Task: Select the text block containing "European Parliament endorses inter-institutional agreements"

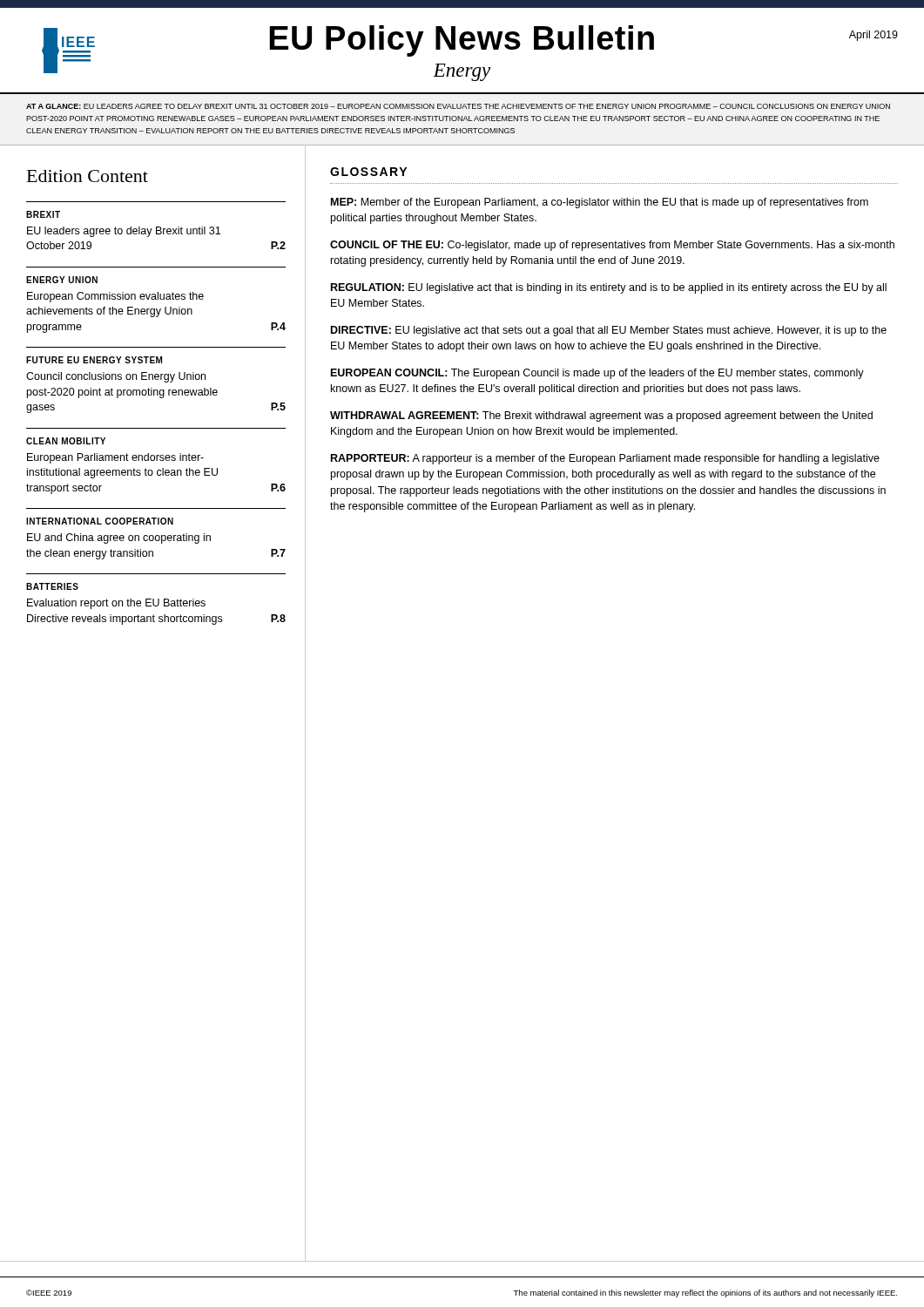Action: pyautogui.click(x=156, y=473)
